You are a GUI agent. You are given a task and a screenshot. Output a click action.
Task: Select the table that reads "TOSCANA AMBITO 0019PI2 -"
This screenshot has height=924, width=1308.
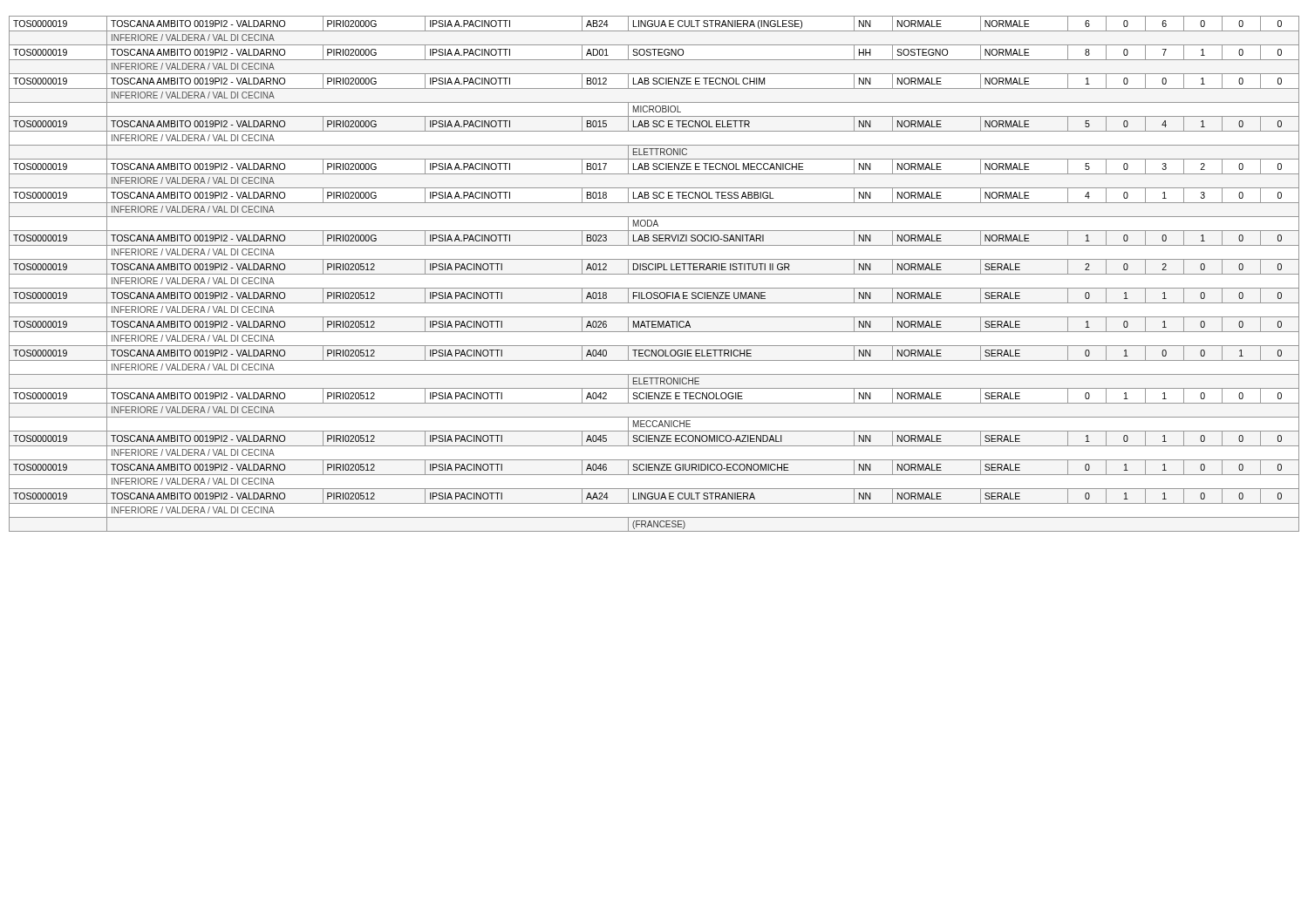click(654, 274)
